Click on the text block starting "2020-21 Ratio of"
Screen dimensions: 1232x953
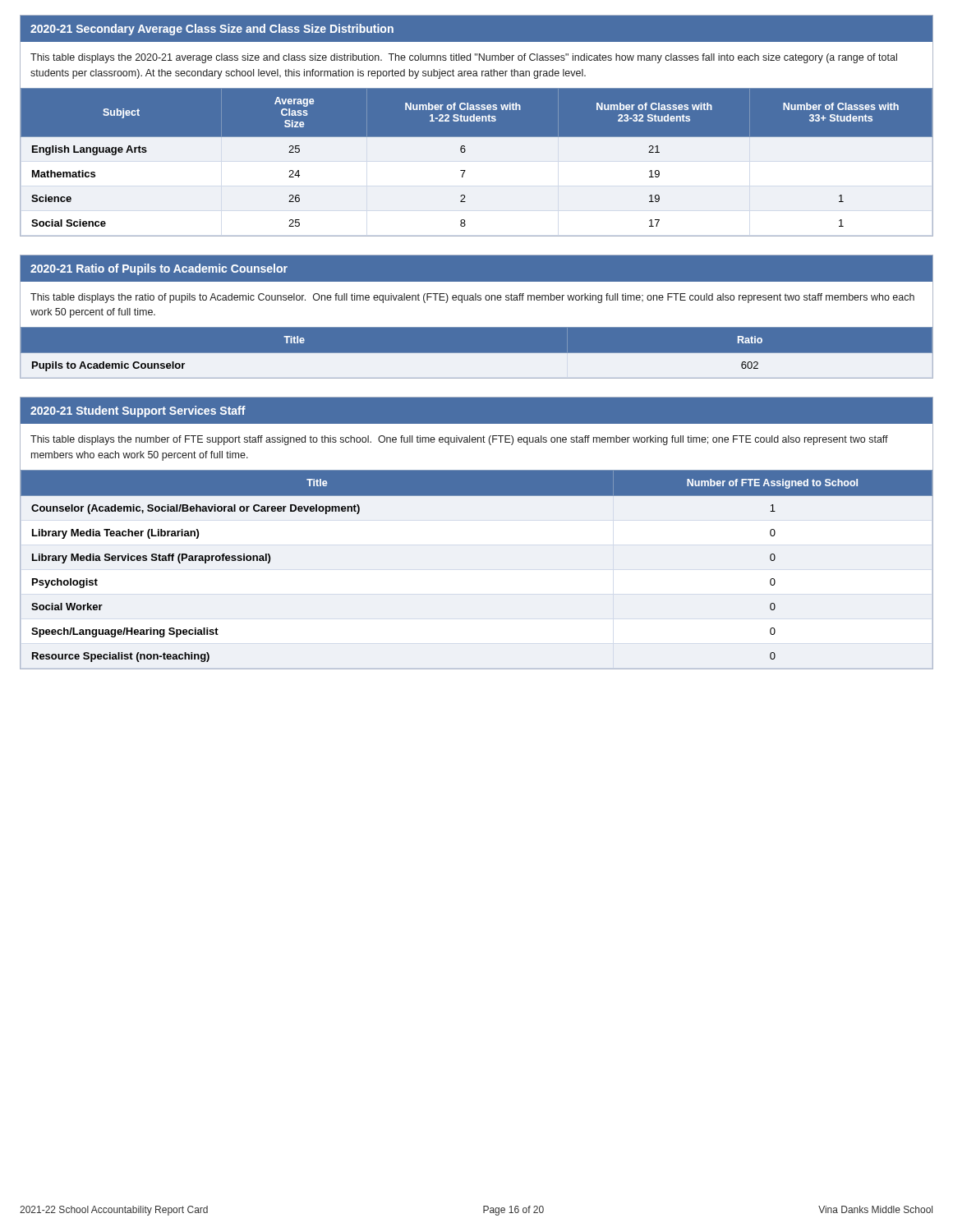coord(159,268)
